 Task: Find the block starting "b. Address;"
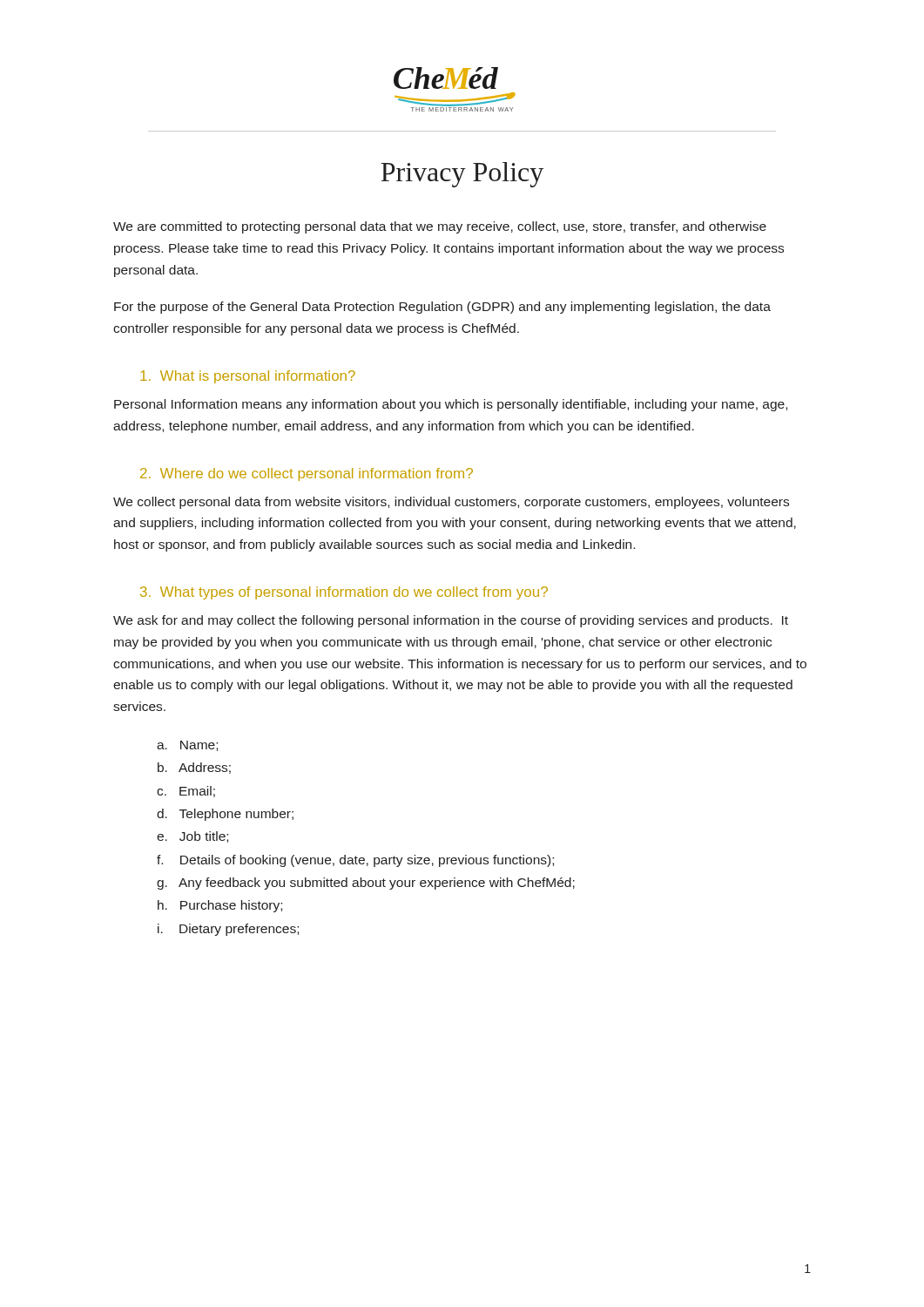pyautogui.click(x=194, y=767)
